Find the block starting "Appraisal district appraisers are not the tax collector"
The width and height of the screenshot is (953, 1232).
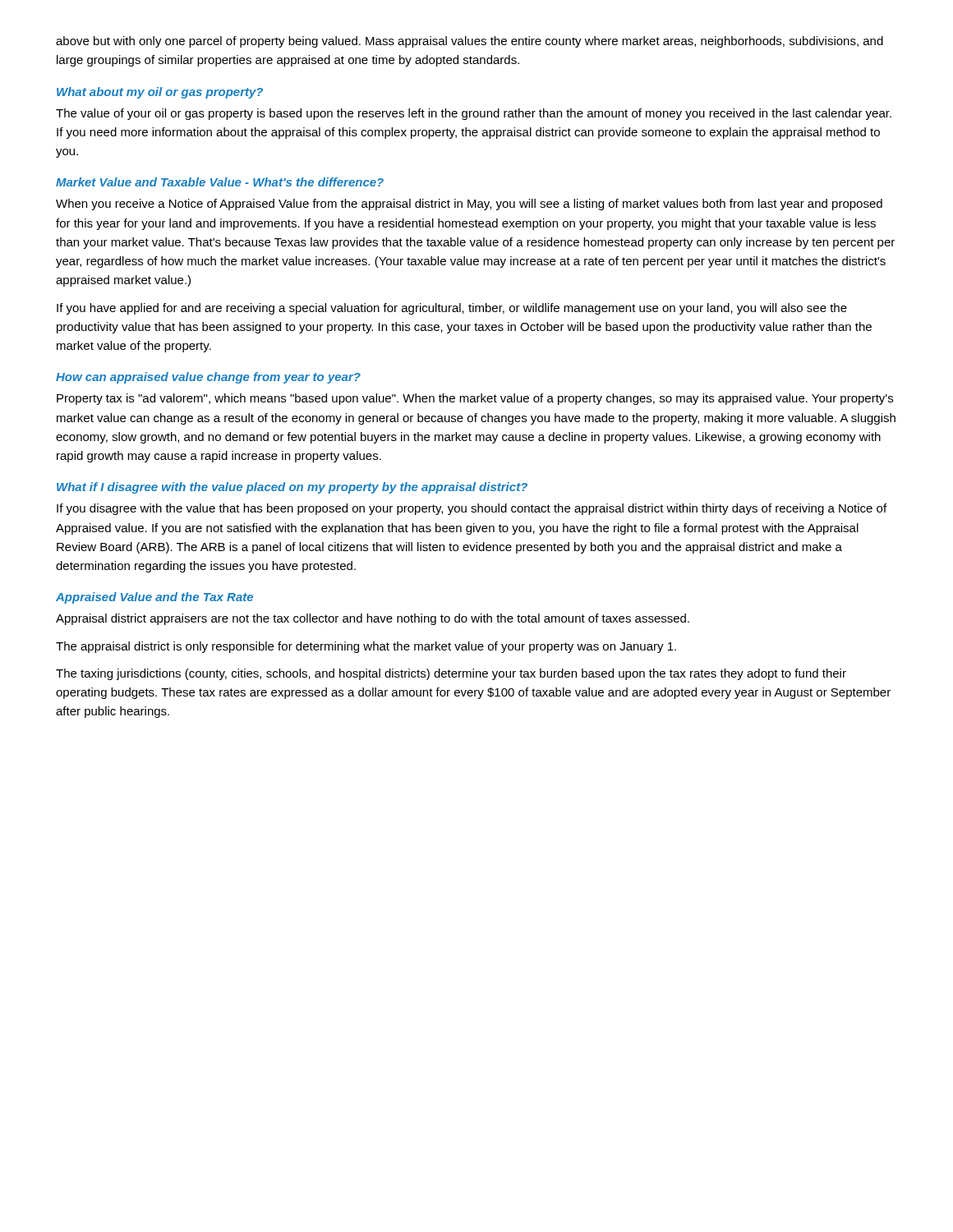coord(476,618)
